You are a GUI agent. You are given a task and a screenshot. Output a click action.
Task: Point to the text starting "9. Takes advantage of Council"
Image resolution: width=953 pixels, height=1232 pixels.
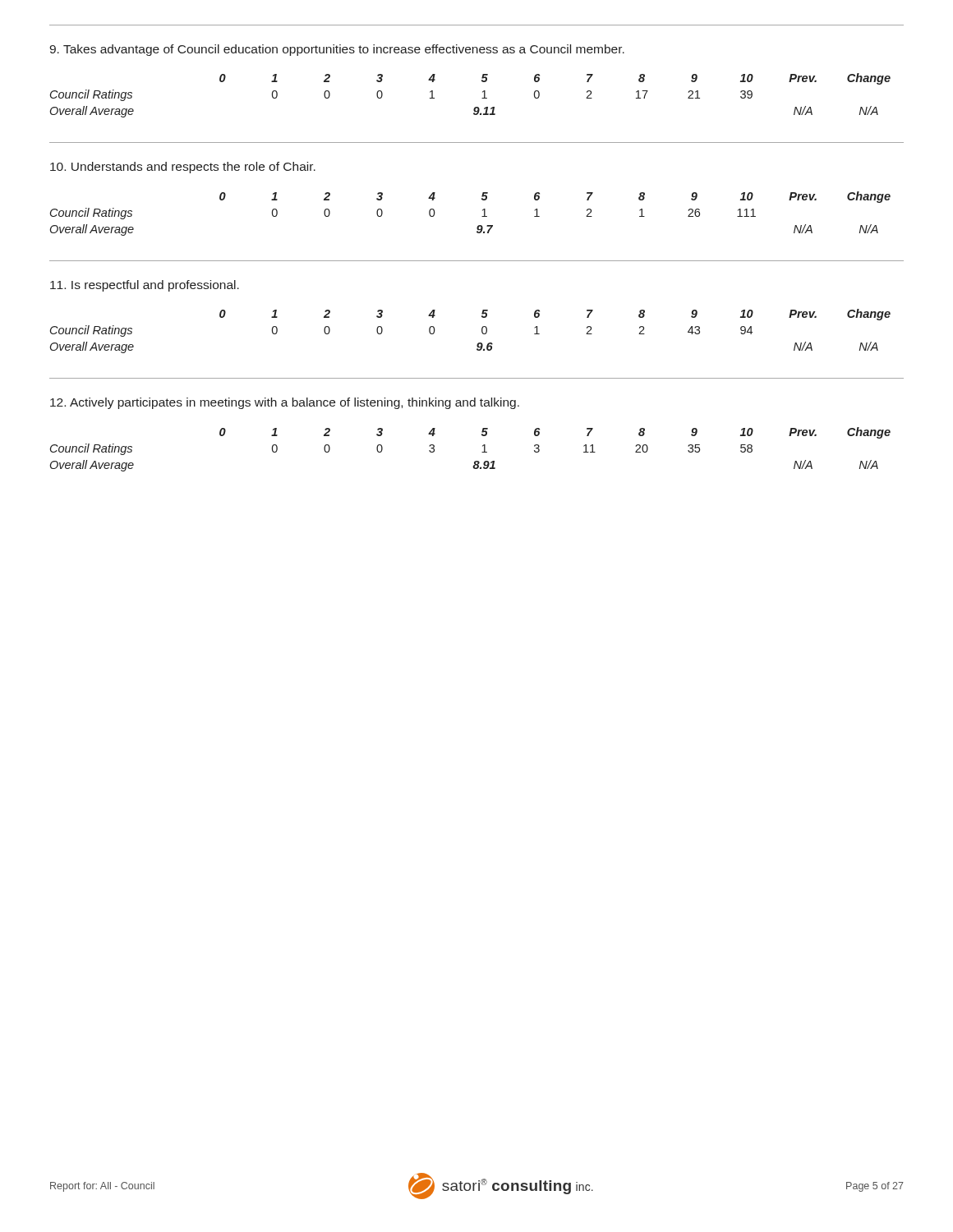pos(337,49)
